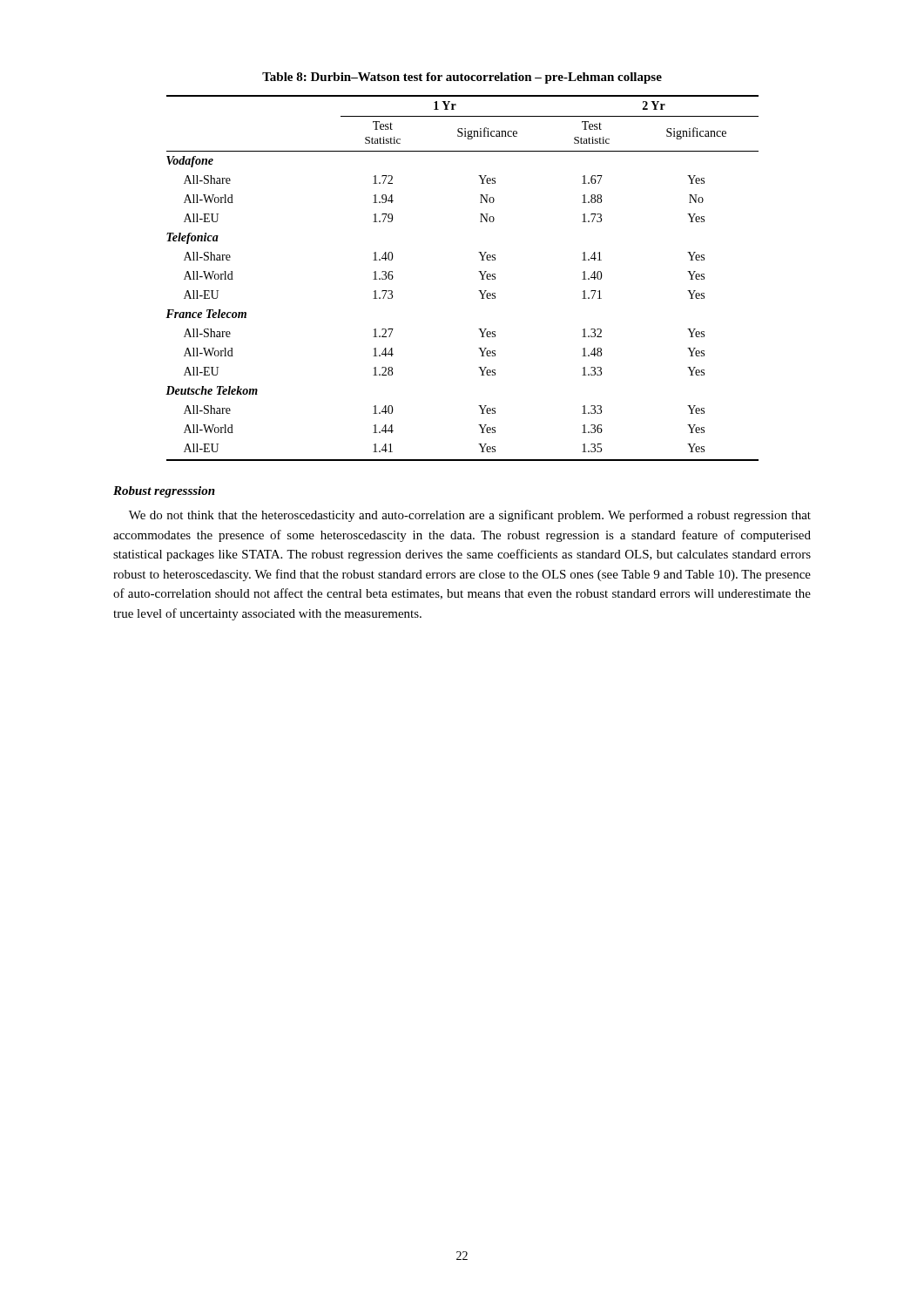Point to the element starting "Robust regresssion"
Image resolution: width=924 pixels, height=1307 pixels.
click(x=164, y=491)
